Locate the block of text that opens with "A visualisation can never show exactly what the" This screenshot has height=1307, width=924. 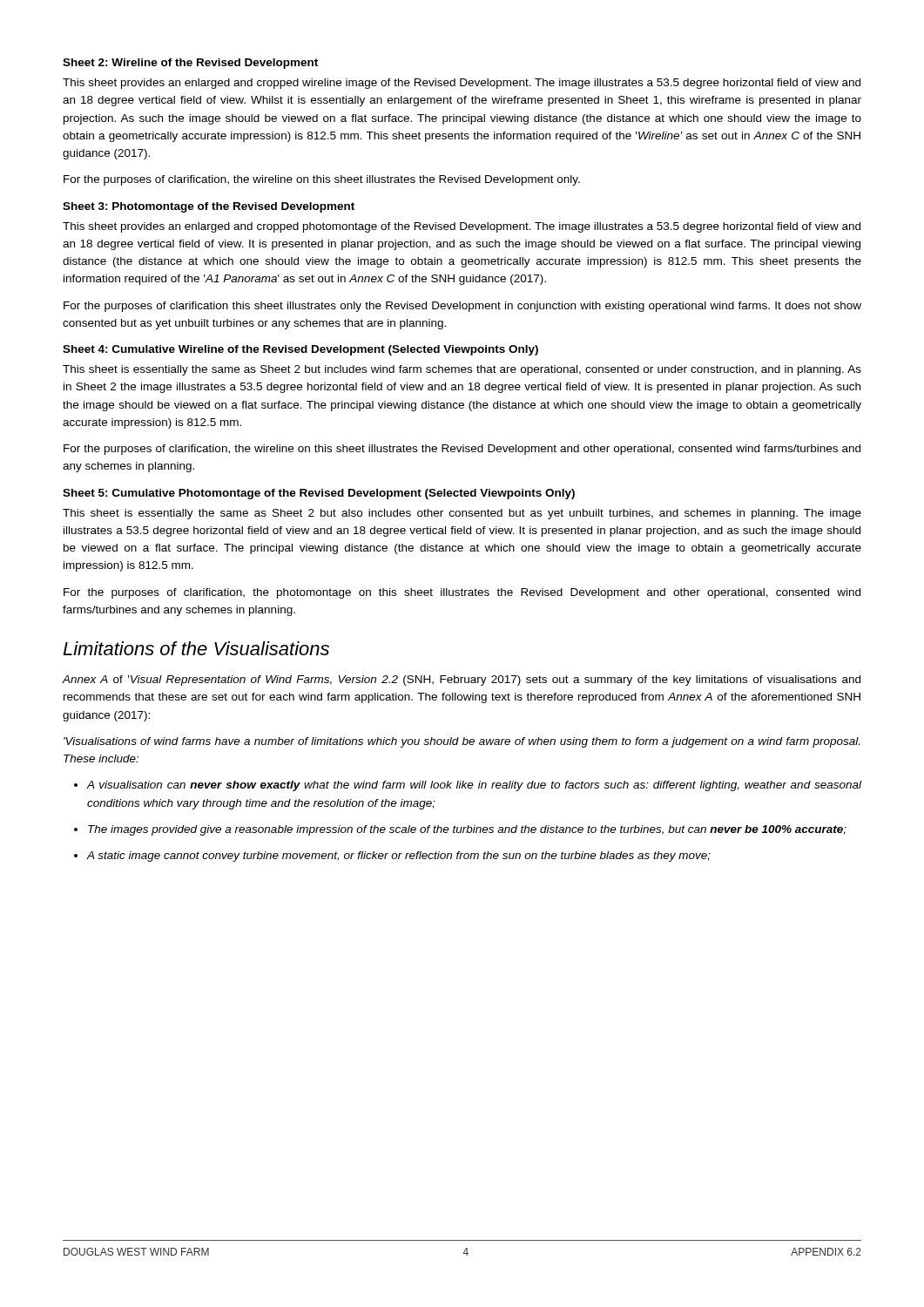pyautogui.click(x=474, y=794)
